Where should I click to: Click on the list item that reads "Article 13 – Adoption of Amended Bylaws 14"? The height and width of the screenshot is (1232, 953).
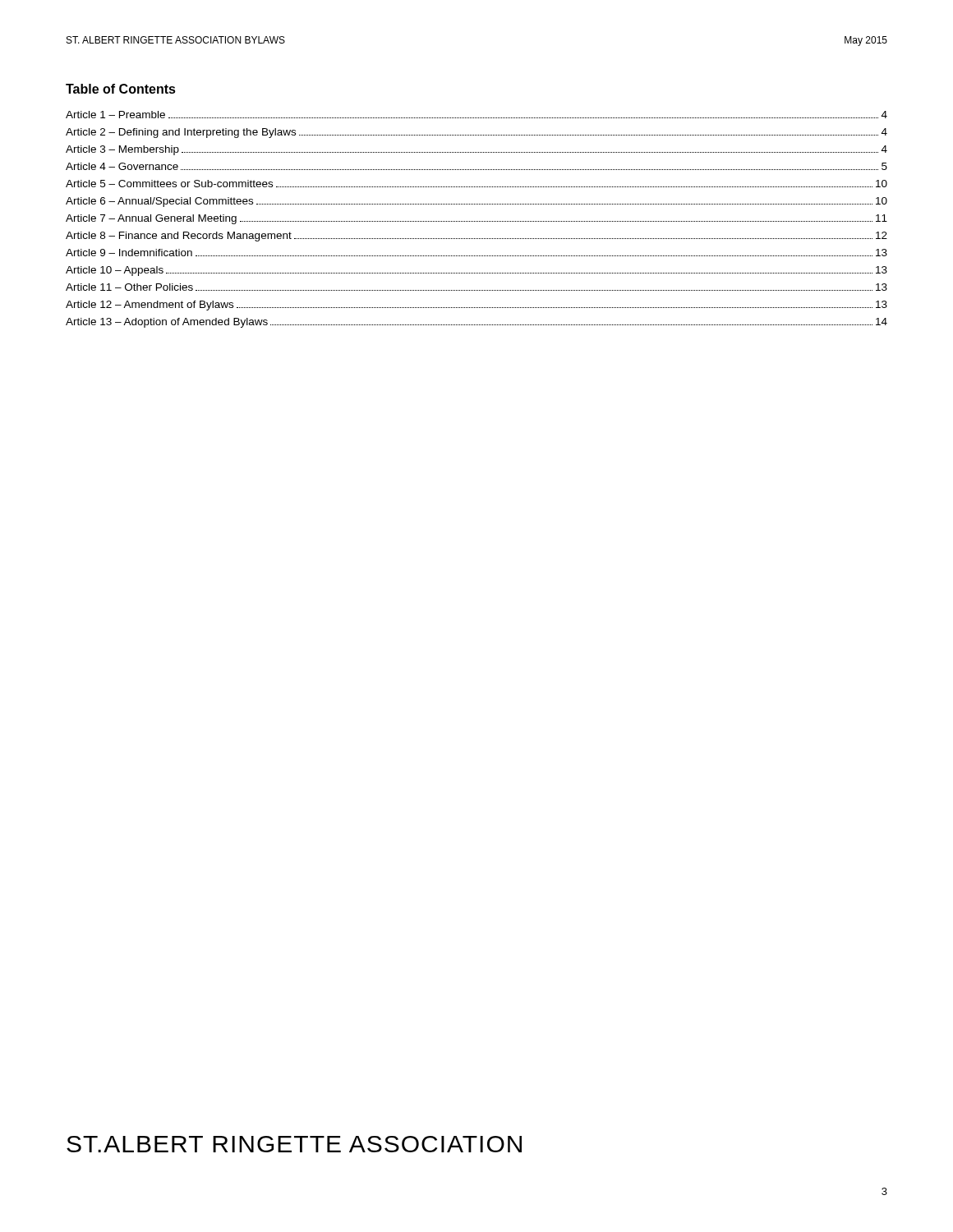(x=476, y=322)
